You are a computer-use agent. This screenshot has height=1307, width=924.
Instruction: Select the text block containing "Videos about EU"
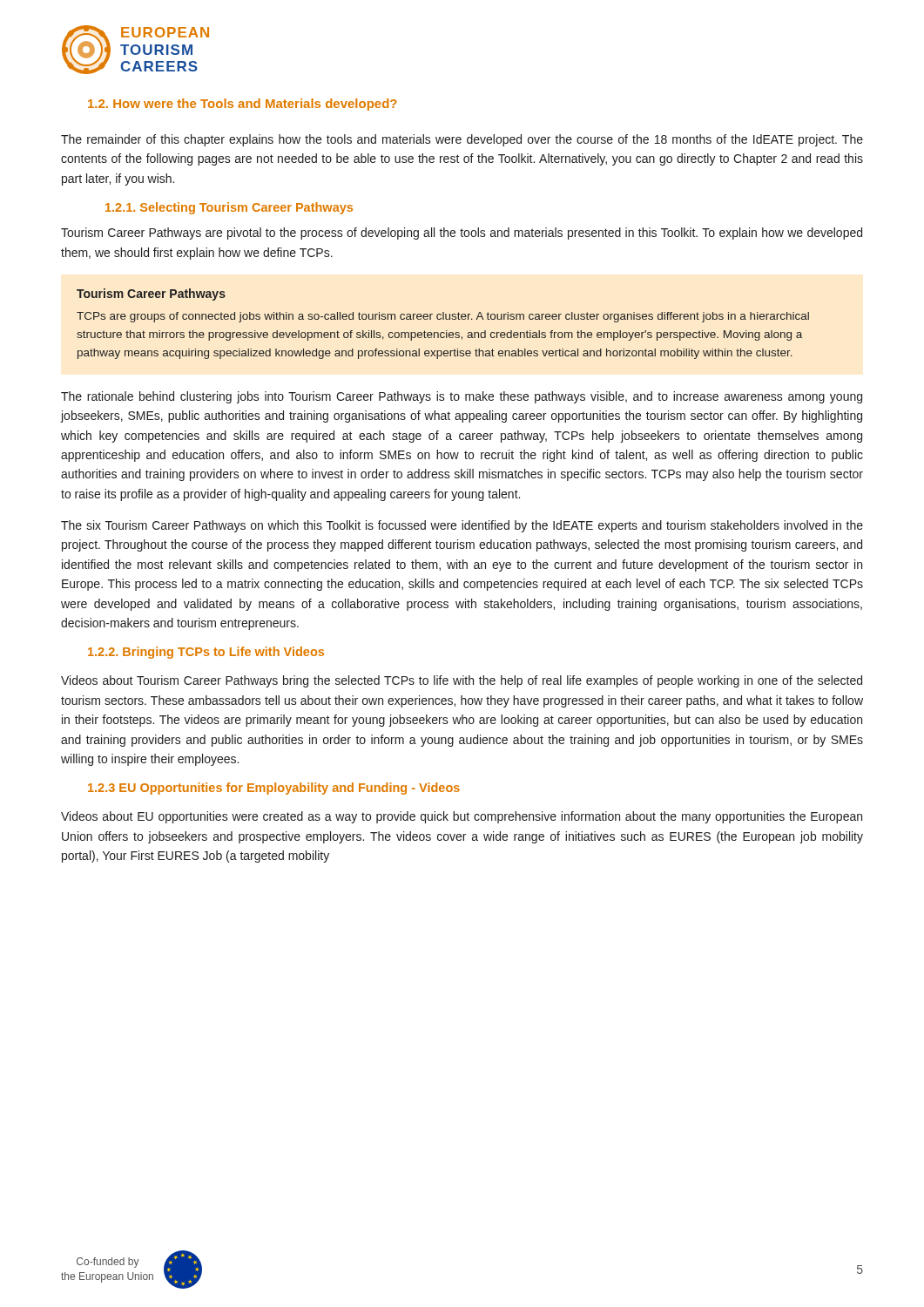(x=462, y=836)
